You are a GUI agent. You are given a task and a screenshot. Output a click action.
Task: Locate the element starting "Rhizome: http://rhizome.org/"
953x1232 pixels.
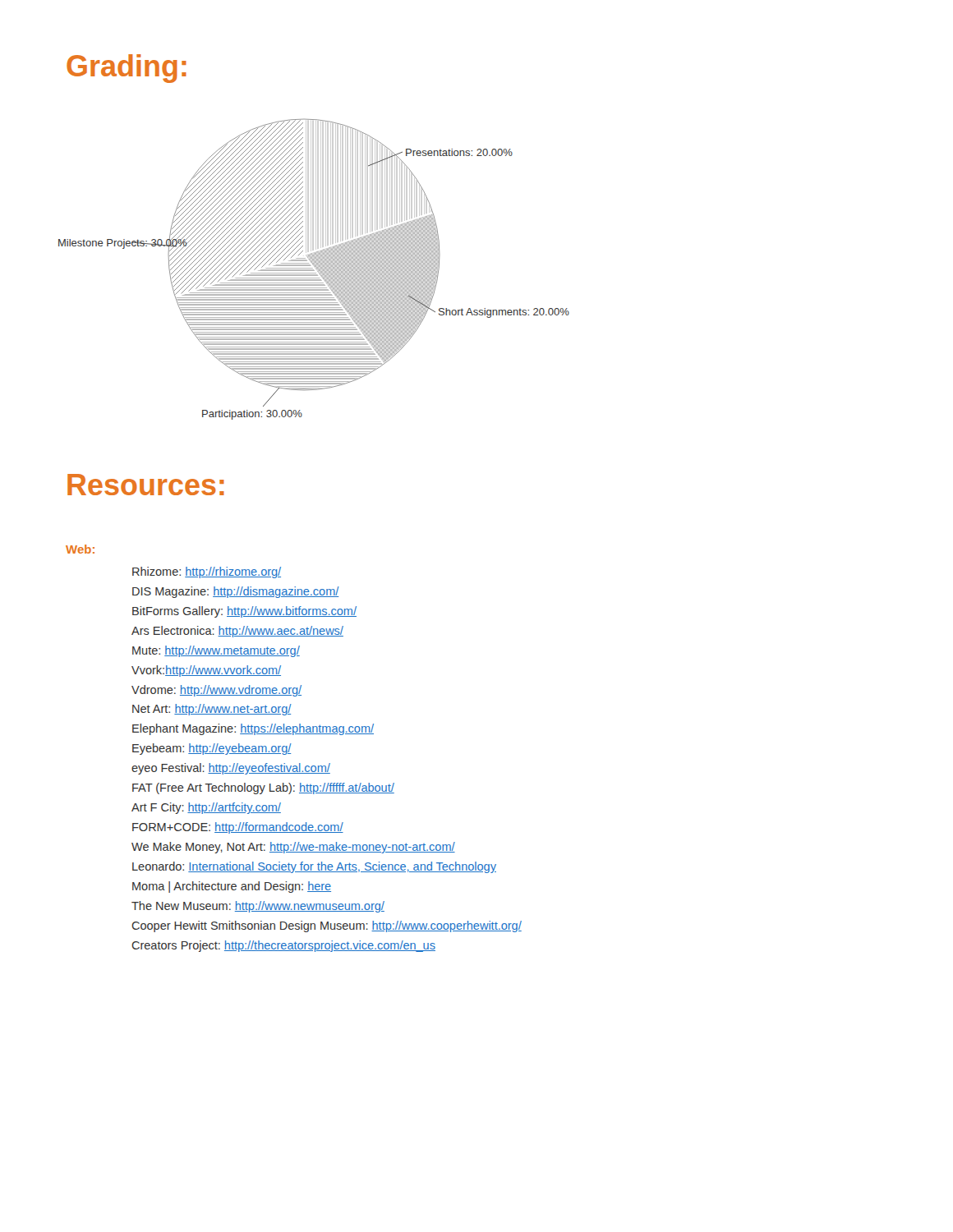coord(206,572)
